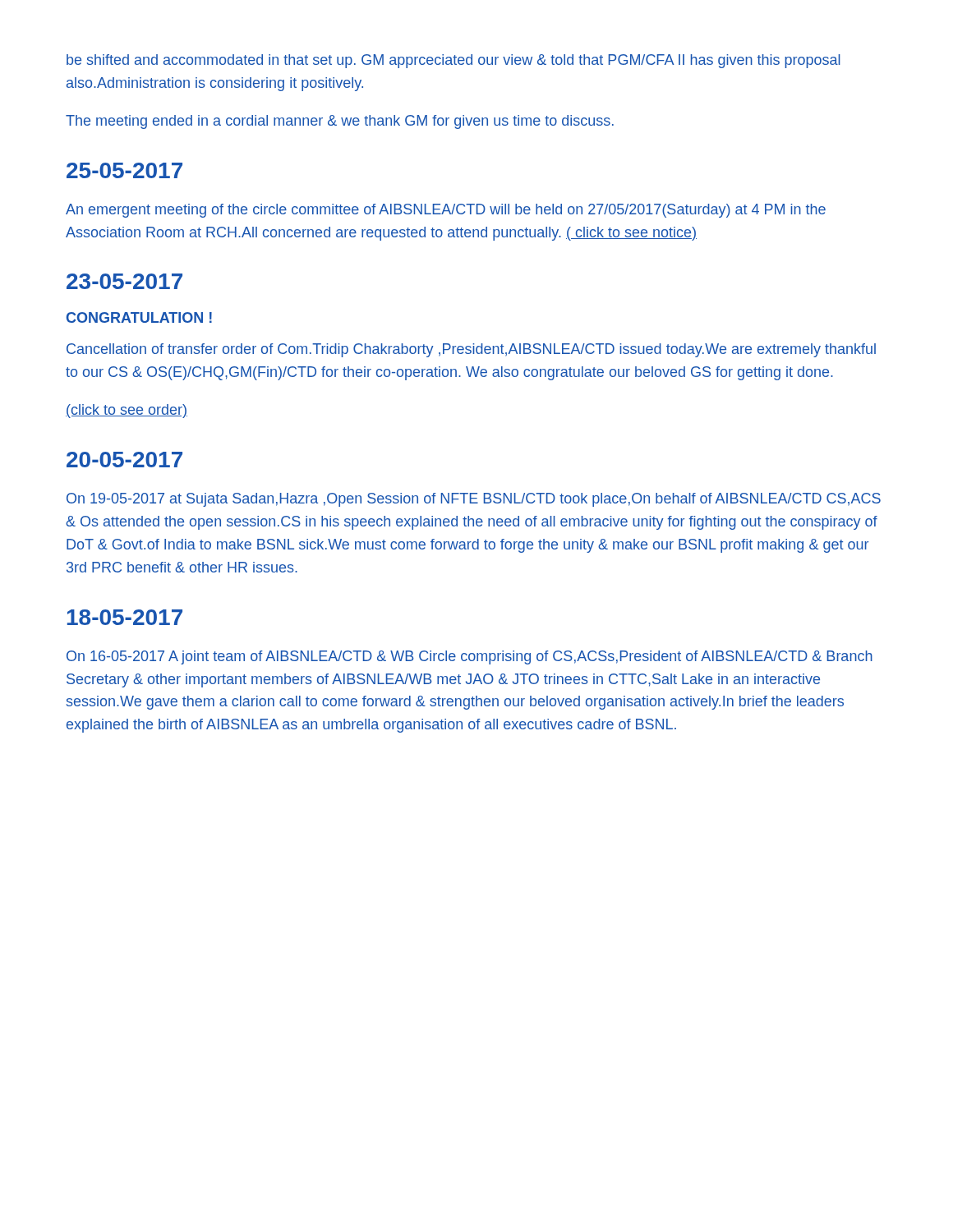Find "(click to see order)" on this page

point(127,410)
